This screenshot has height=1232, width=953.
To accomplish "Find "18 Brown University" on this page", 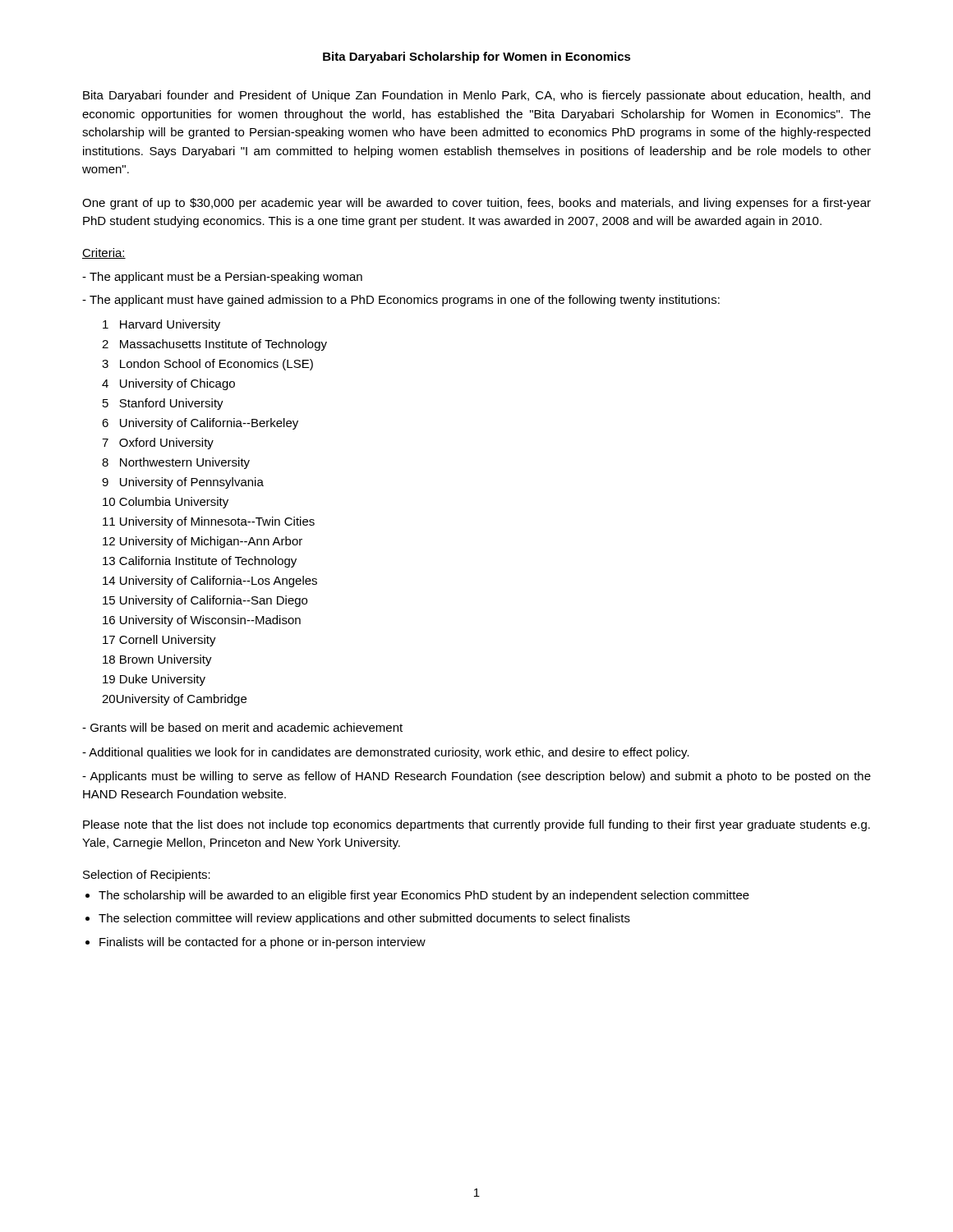I will (157, 659).
